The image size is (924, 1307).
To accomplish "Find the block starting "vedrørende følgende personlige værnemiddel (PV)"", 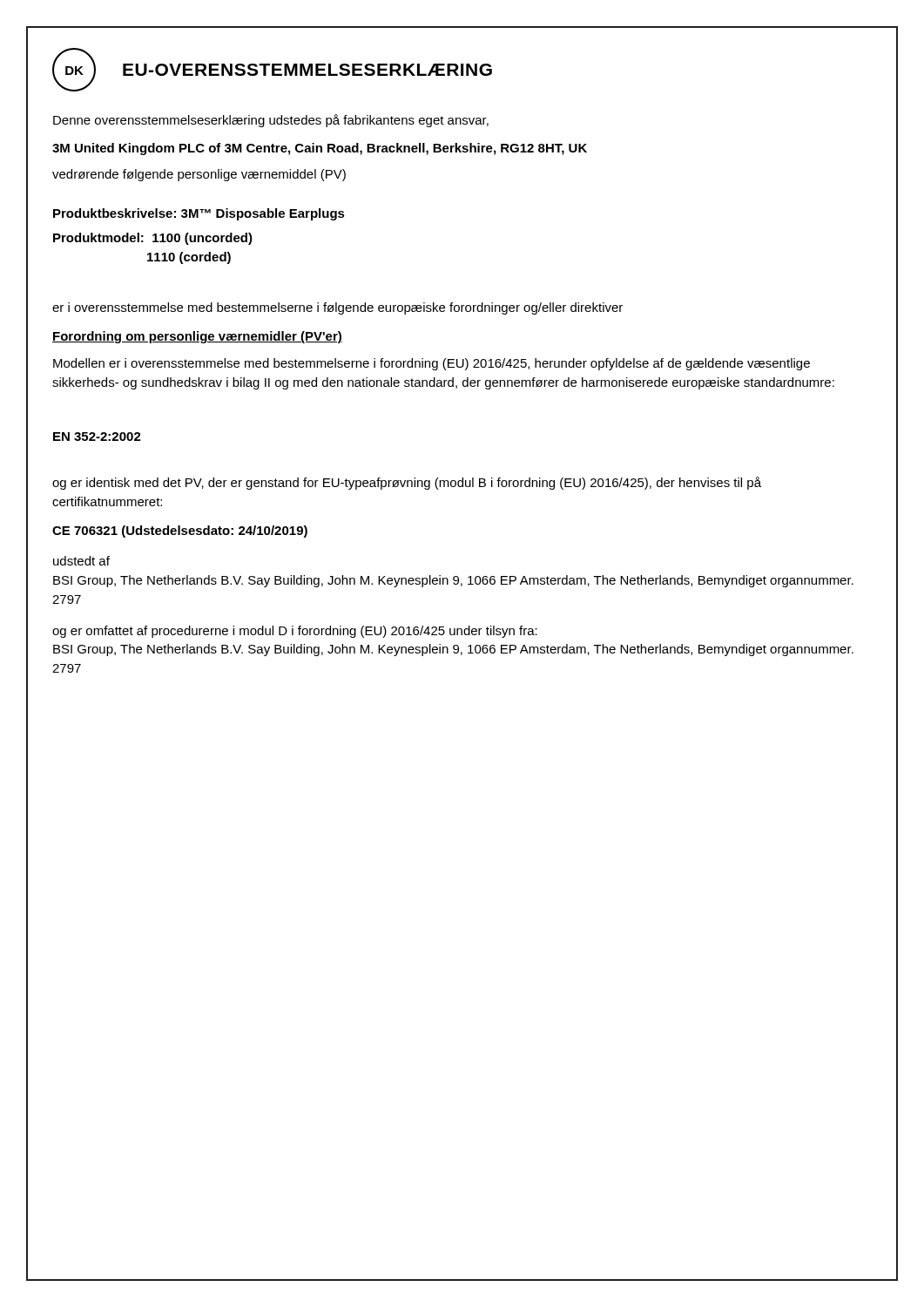I will [199, 173].
